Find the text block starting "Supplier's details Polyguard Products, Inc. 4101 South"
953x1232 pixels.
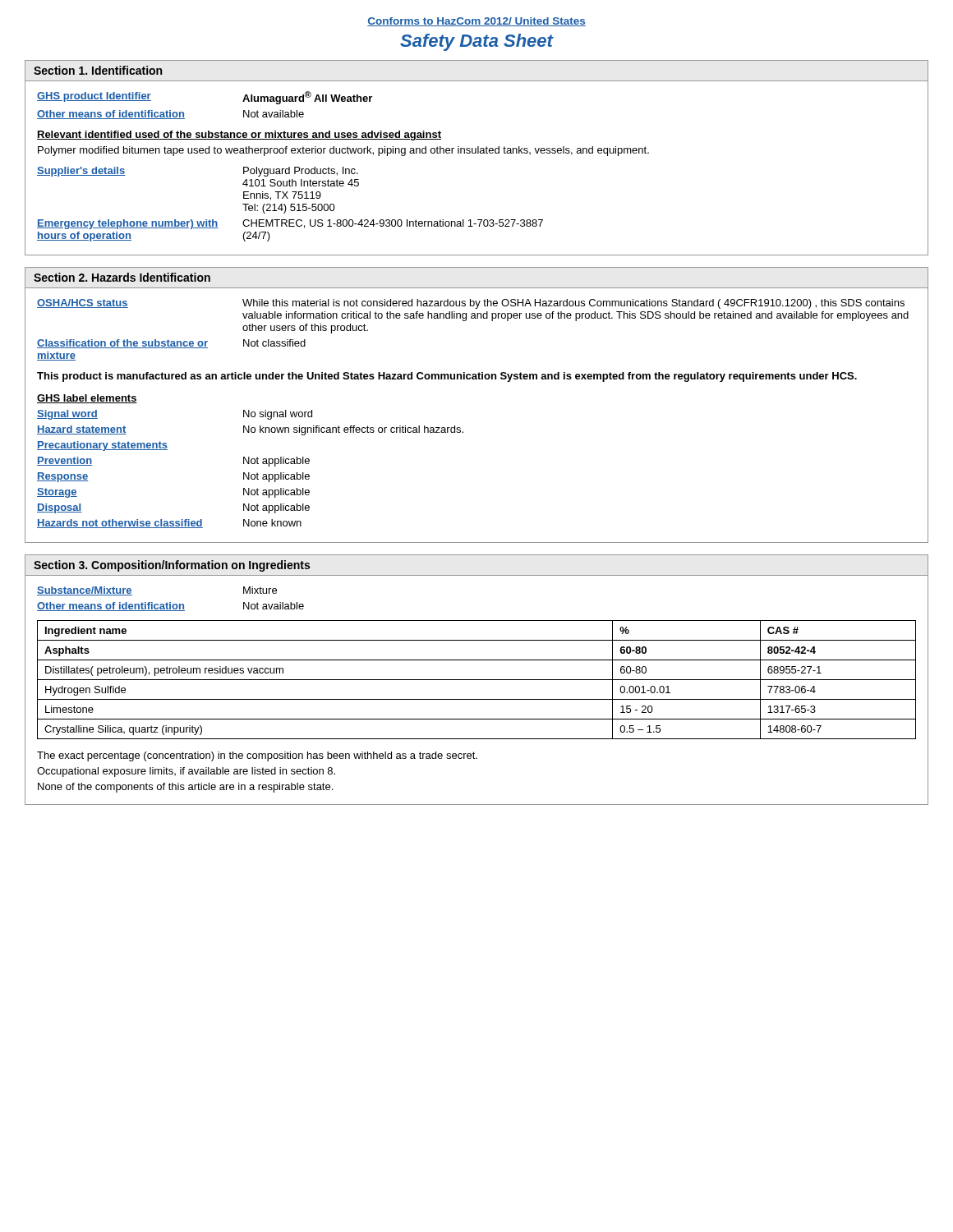pos(290,204)
